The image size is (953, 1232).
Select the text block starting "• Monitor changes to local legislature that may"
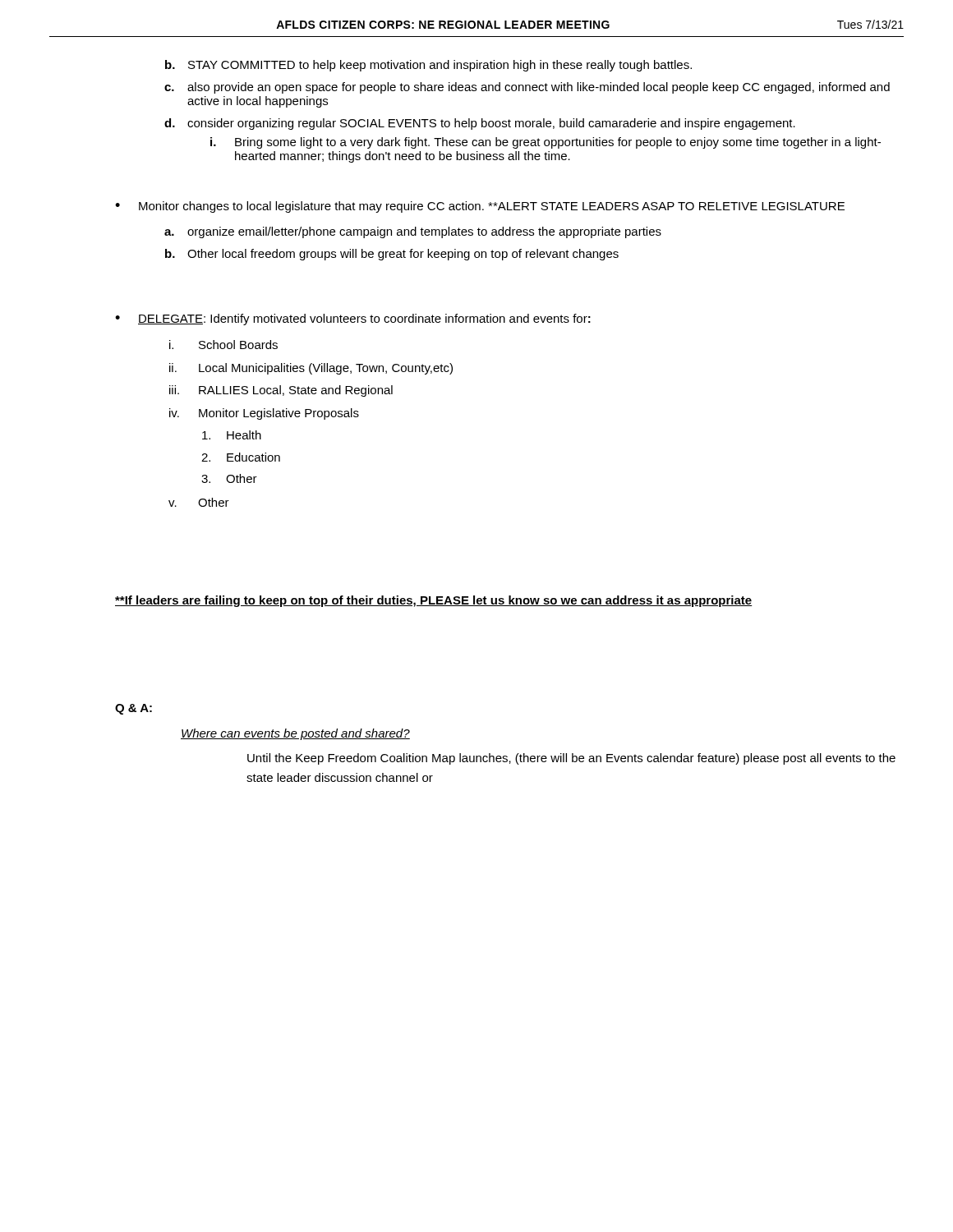point(509,206)
